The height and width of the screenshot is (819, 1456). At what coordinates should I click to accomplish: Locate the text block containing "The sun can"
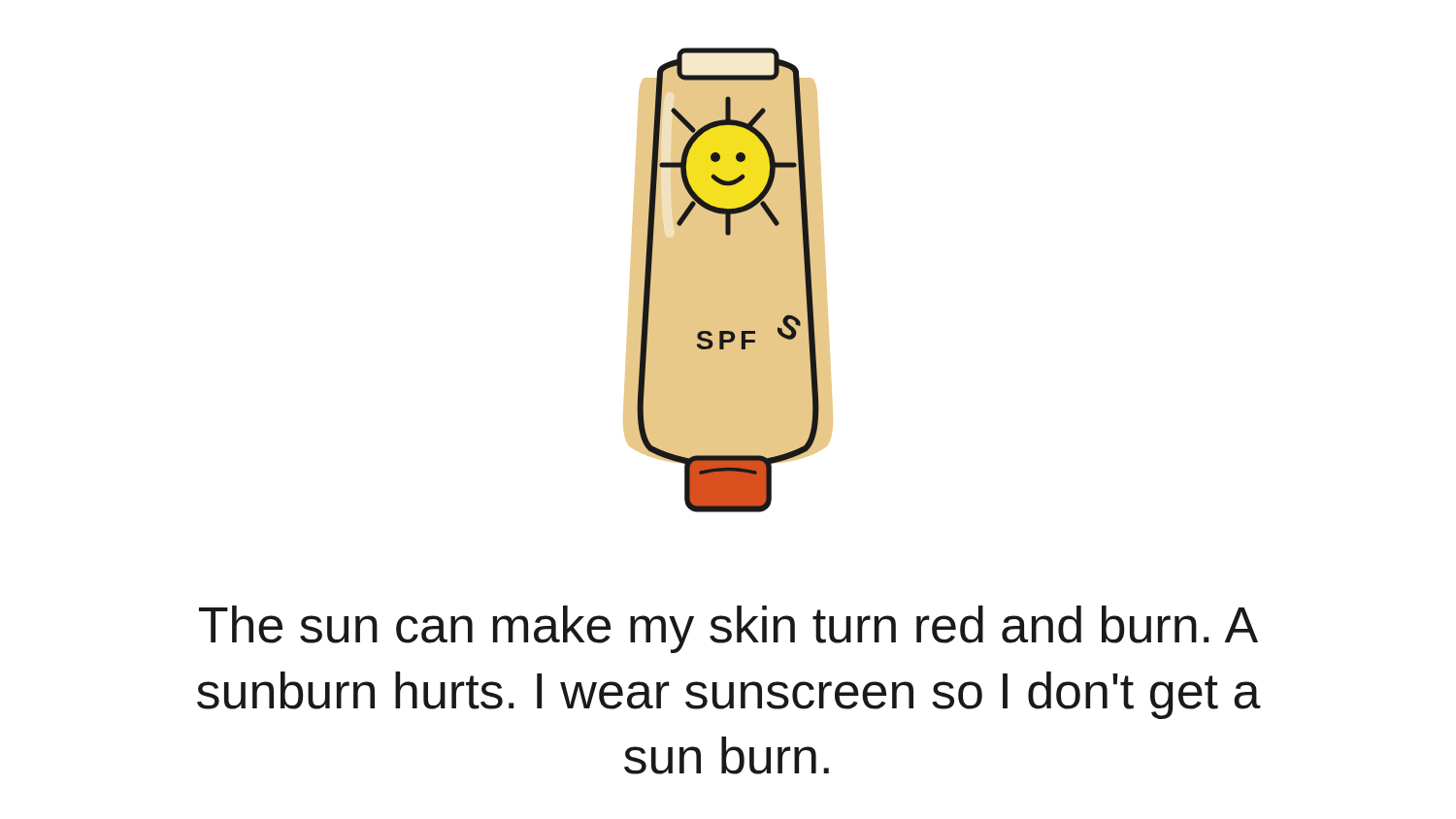coord(728,691)
